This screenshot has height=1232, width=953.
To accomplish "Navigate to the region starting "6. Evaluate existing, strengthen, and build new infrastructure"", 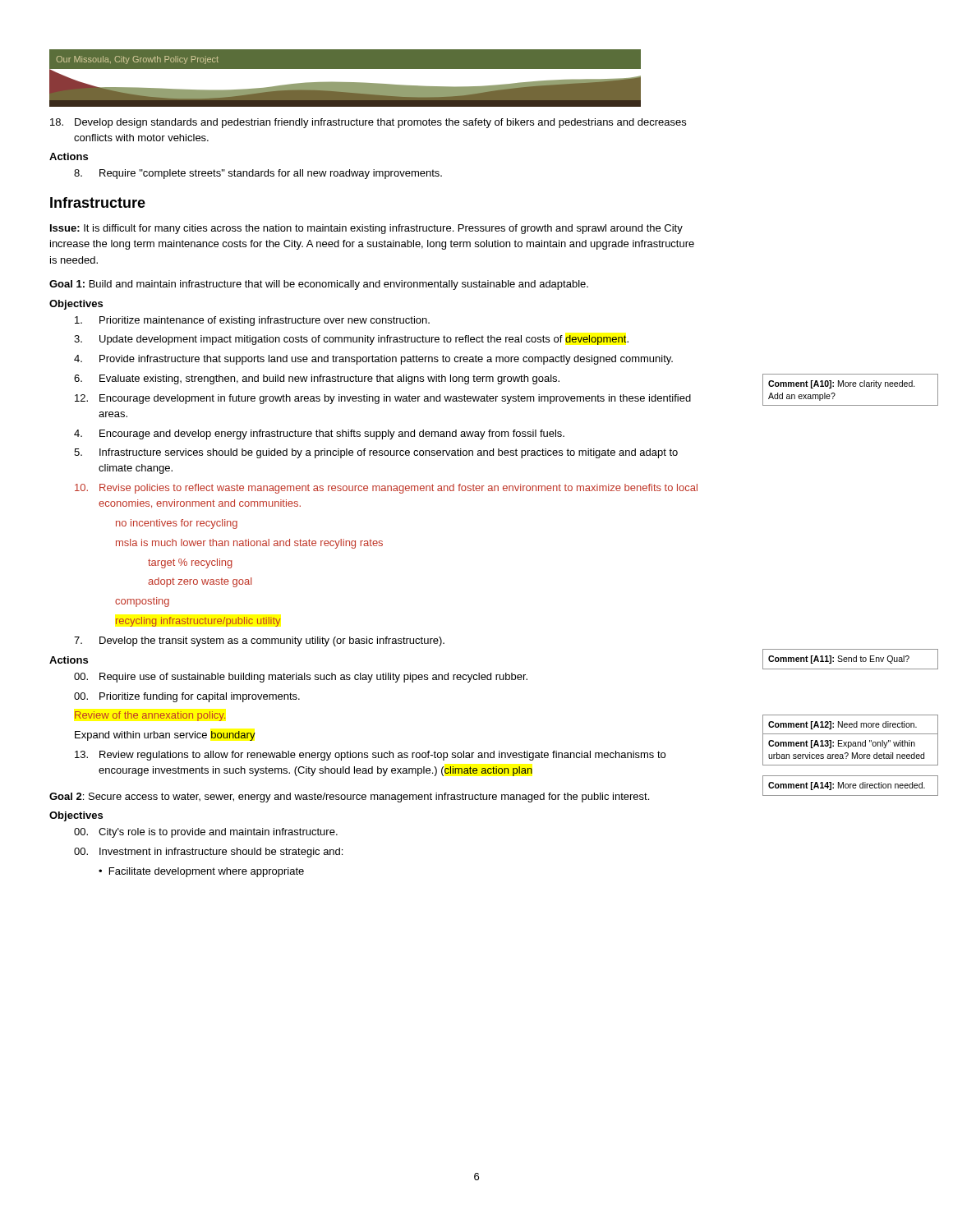I will coord(374,379).
